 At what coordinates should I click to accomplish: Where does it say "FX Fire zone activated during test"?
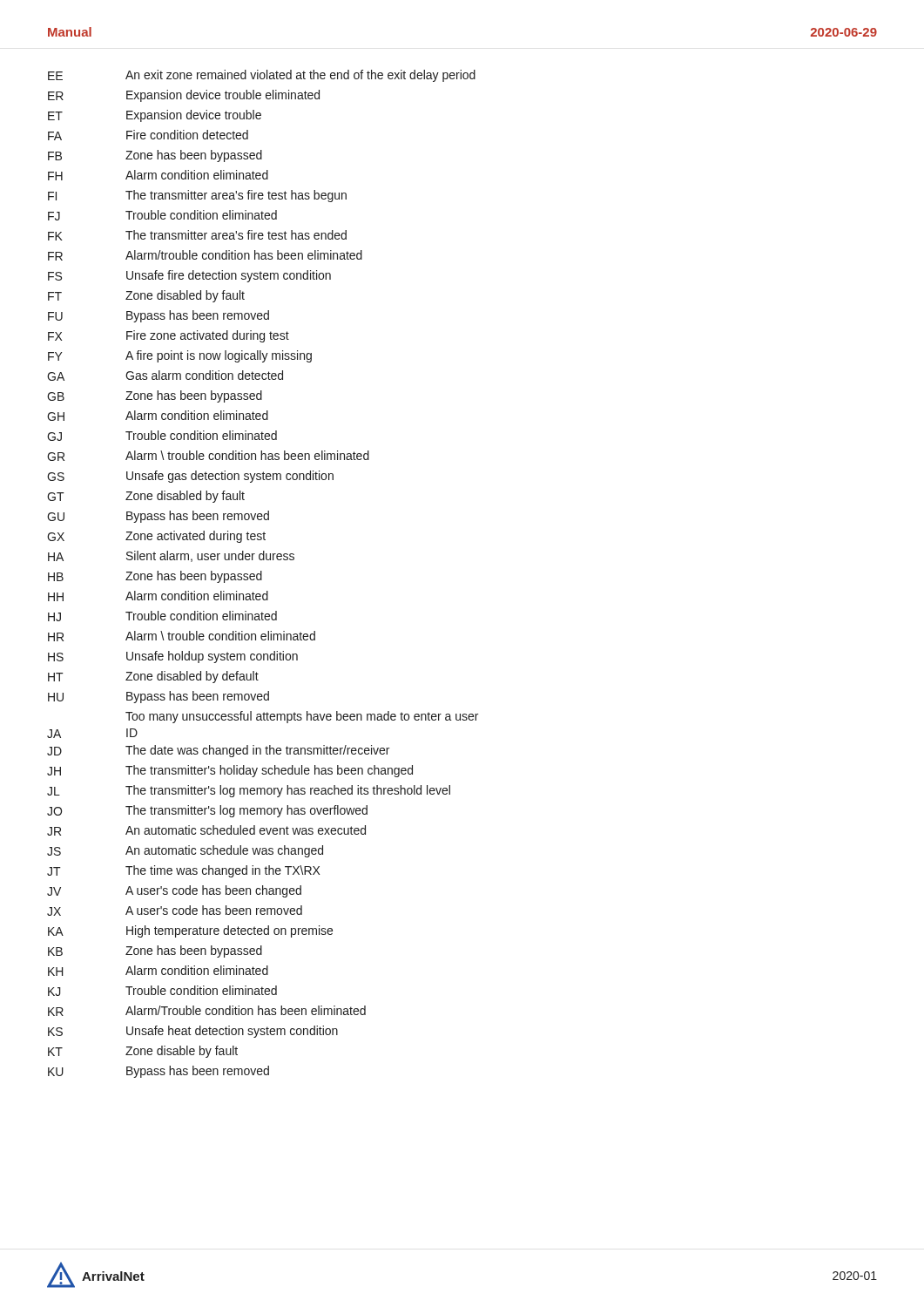[169, 336]
